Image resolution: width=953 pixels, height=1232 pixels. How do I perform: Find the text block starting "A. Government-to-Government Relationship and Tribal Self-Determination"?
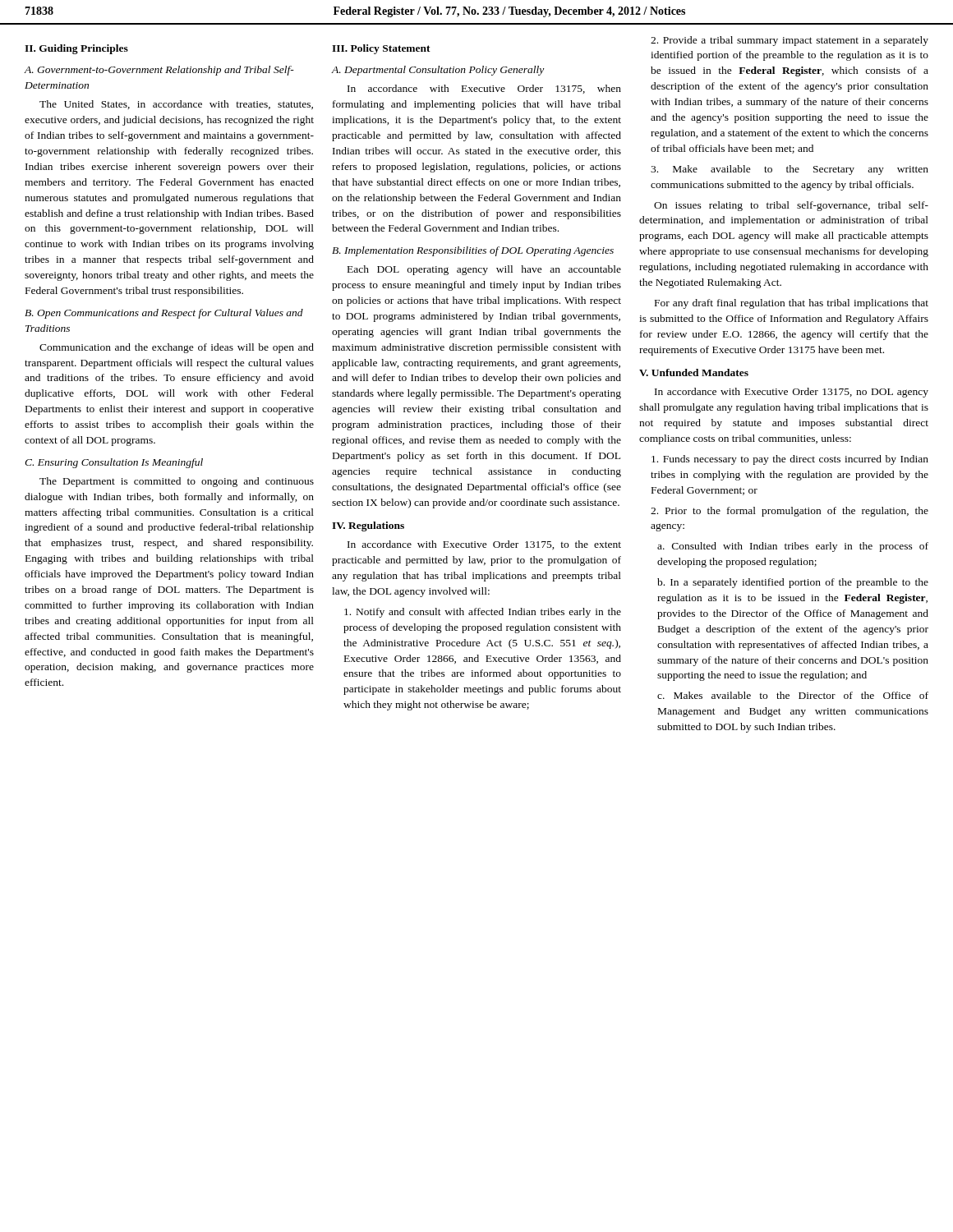pyautogui.click(x=159, y=78)
